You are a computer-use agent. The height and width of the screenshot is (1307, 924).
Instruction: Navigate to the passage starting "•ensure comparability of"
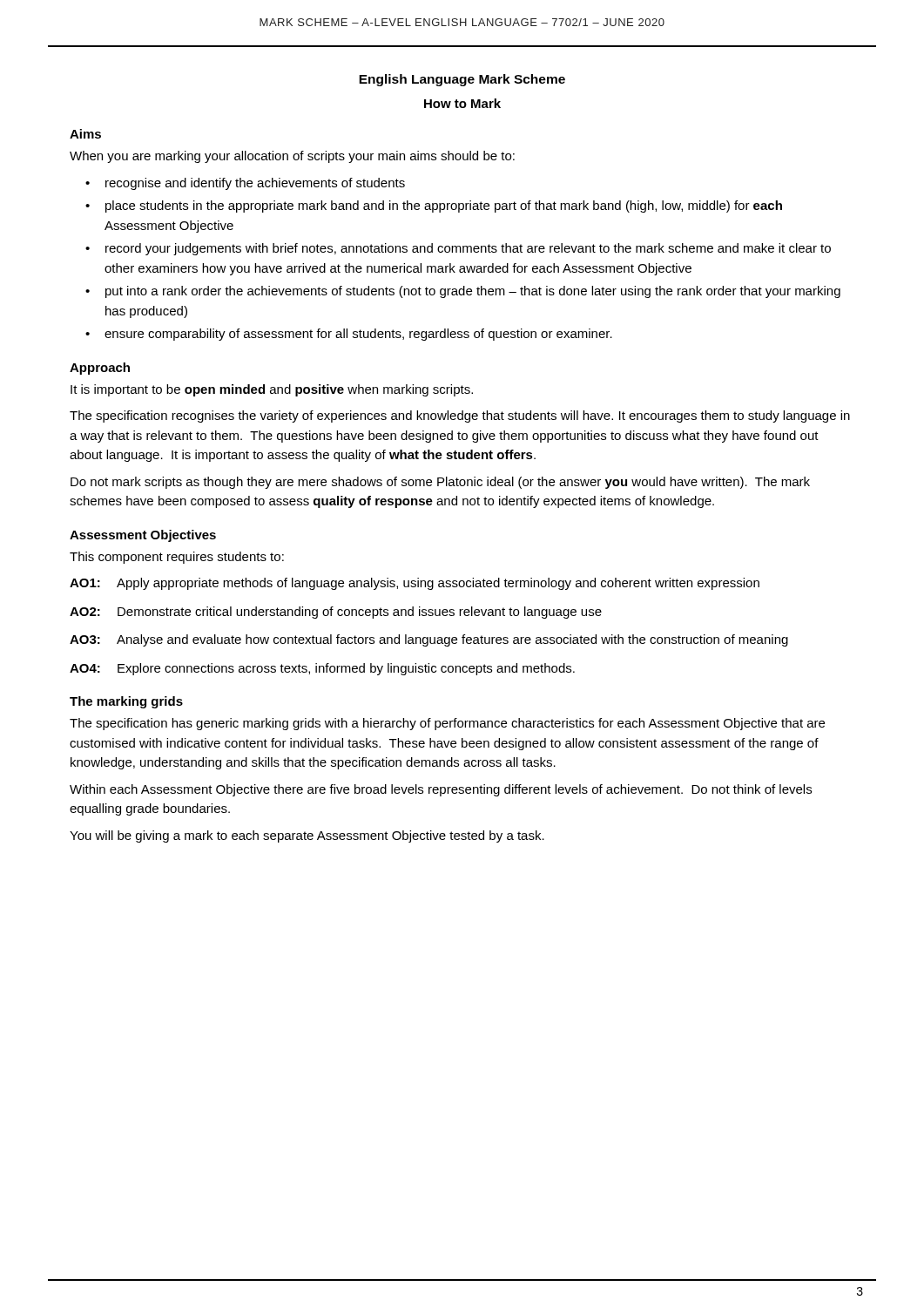click(349, 334)
